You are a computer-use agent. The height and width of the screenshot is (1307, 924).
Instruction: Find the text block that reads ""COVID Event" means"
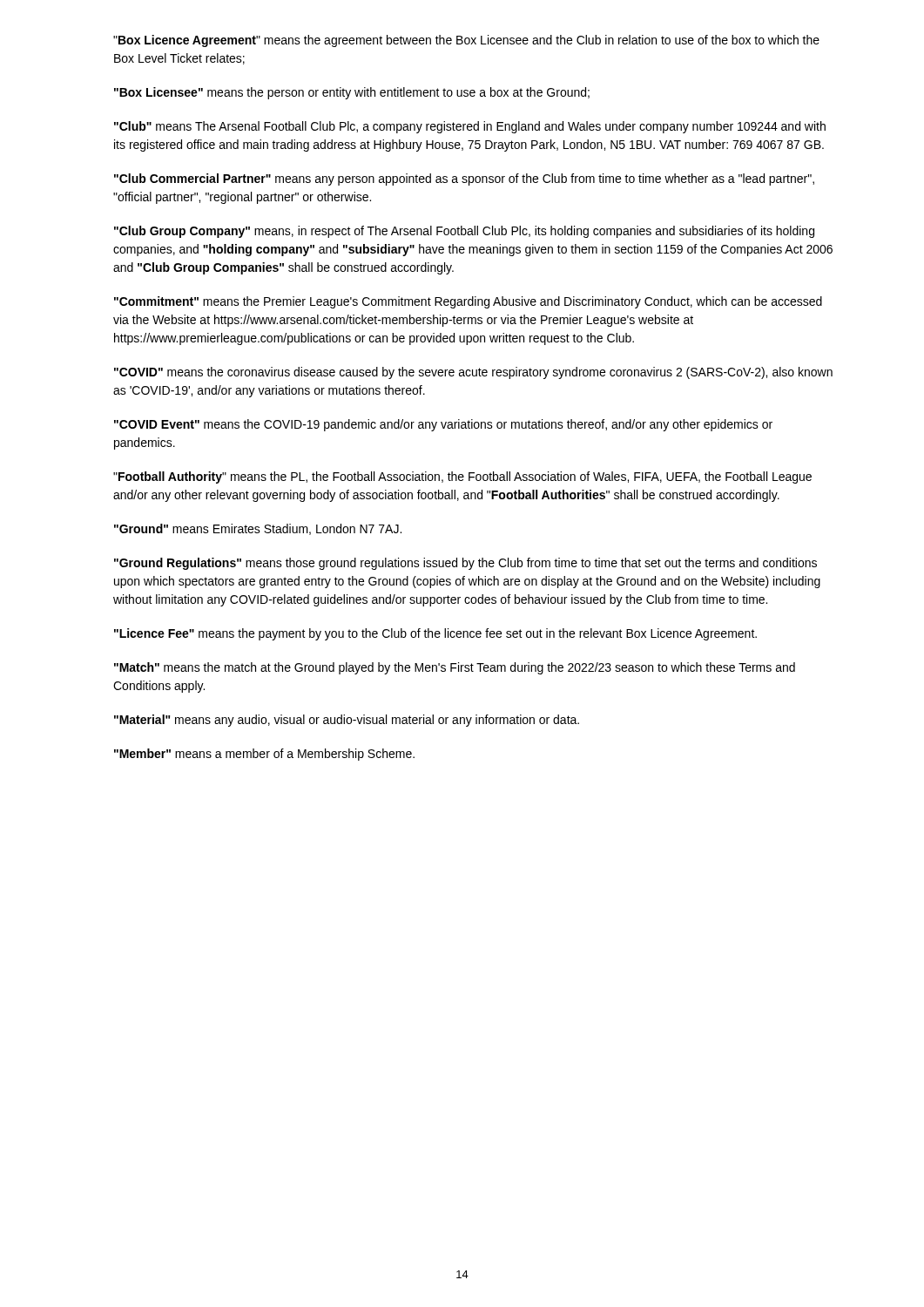[x=443, y=433]
